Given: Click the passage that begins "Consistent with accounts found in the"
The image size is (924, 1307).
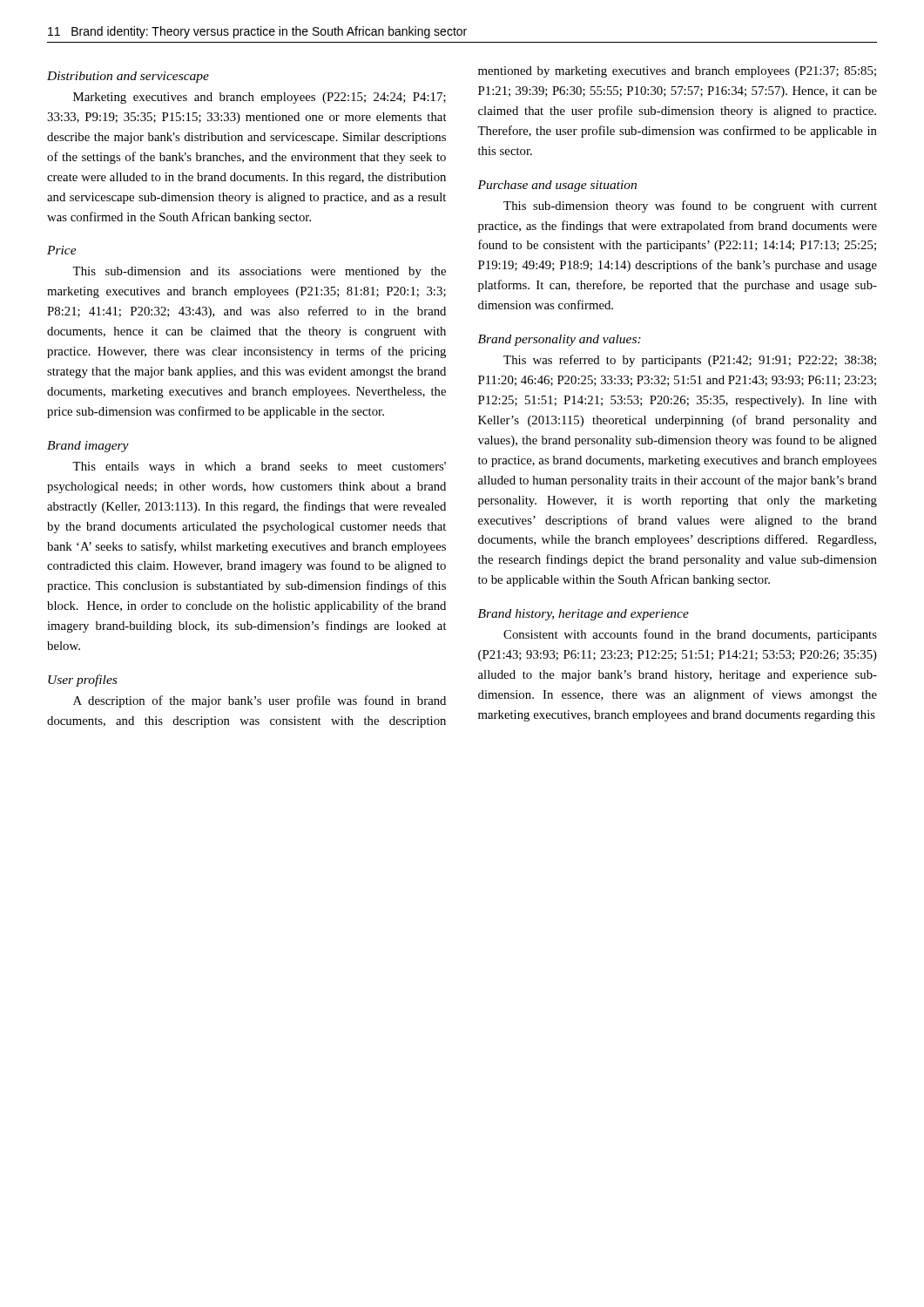Looking at the screenshot, I should [677, 675].
